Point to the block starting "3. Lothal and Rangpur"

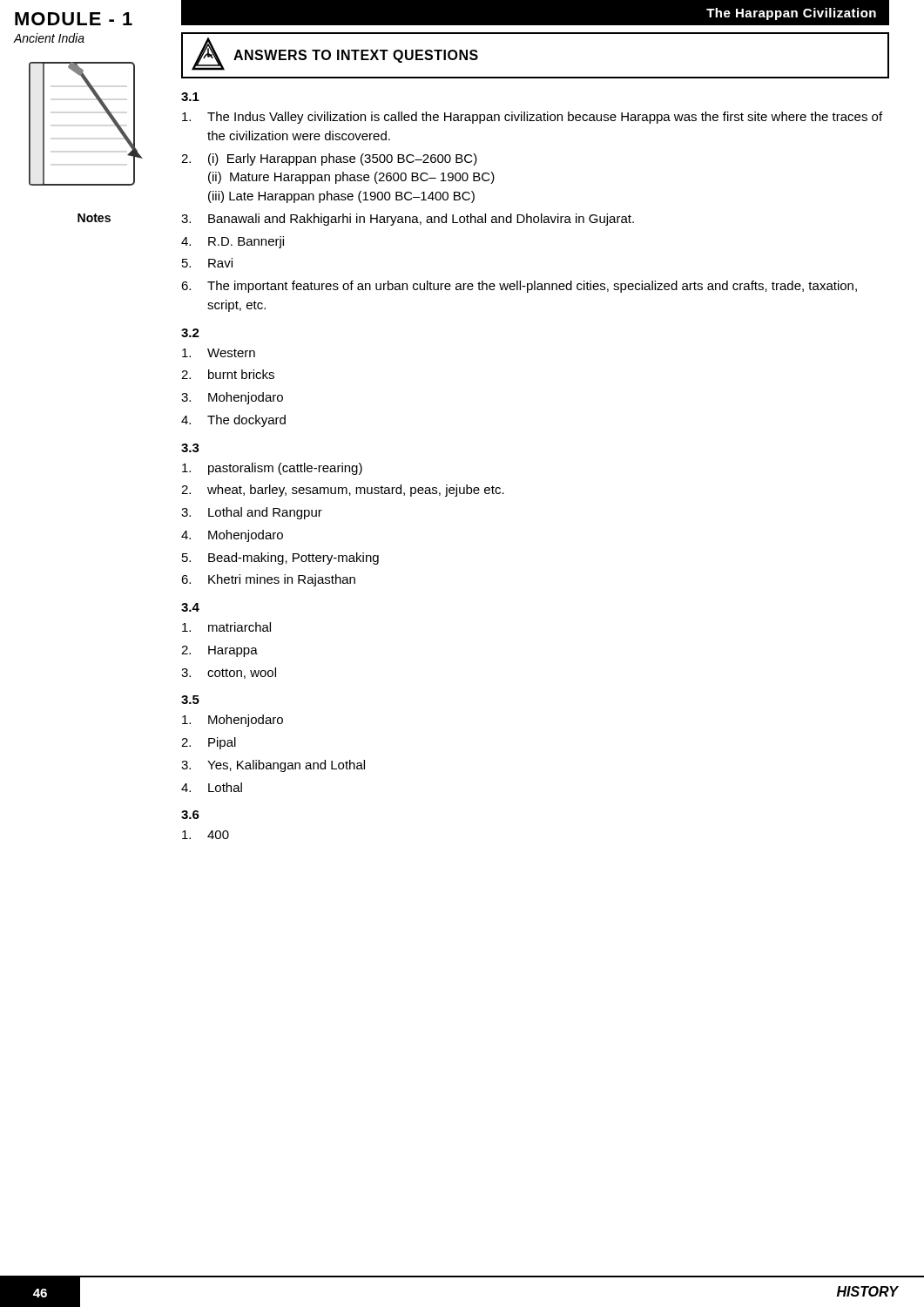pos(252,513)
